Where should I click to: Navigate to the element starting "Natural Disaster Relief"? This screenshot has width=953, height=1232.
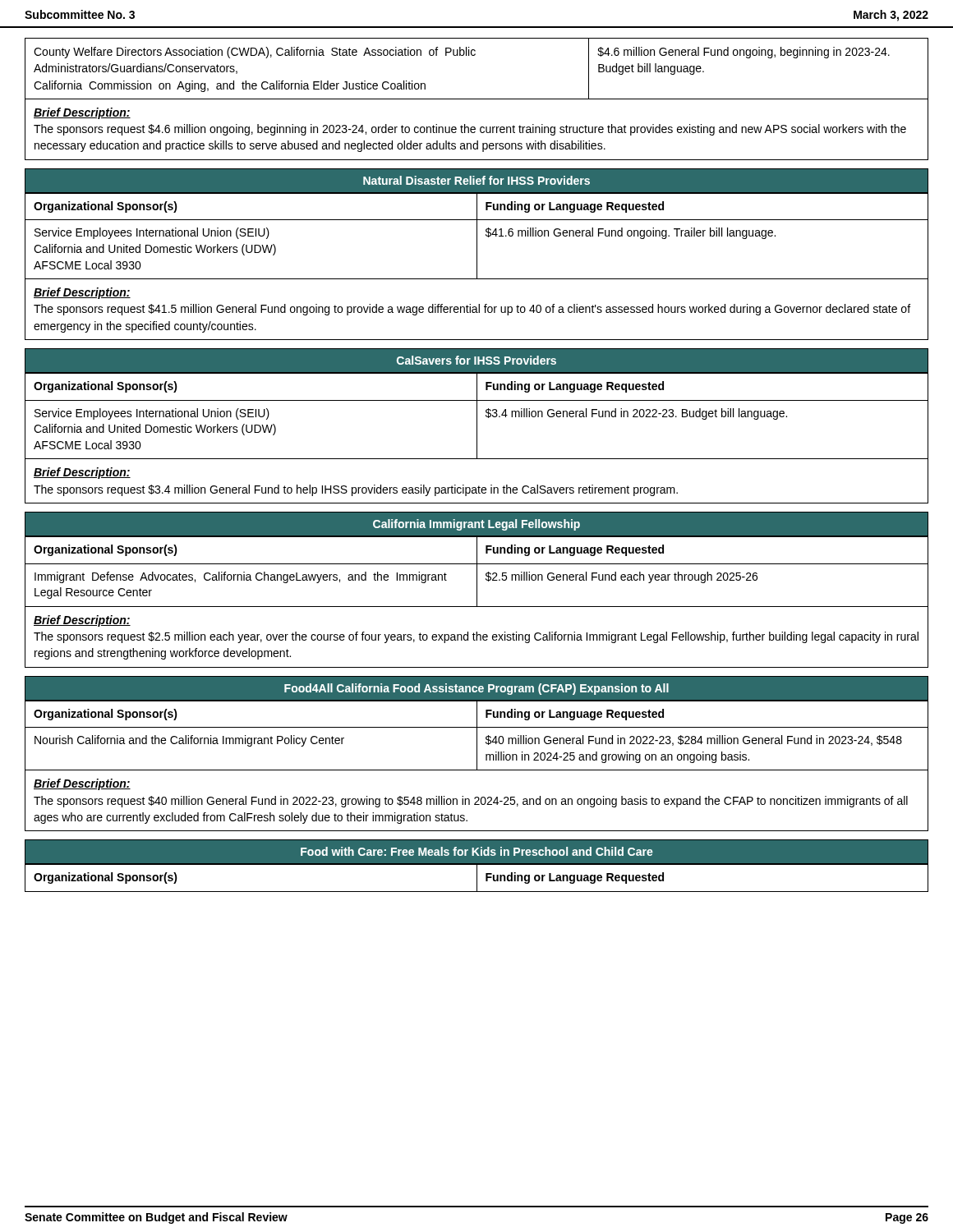click(x=476, y=181)
